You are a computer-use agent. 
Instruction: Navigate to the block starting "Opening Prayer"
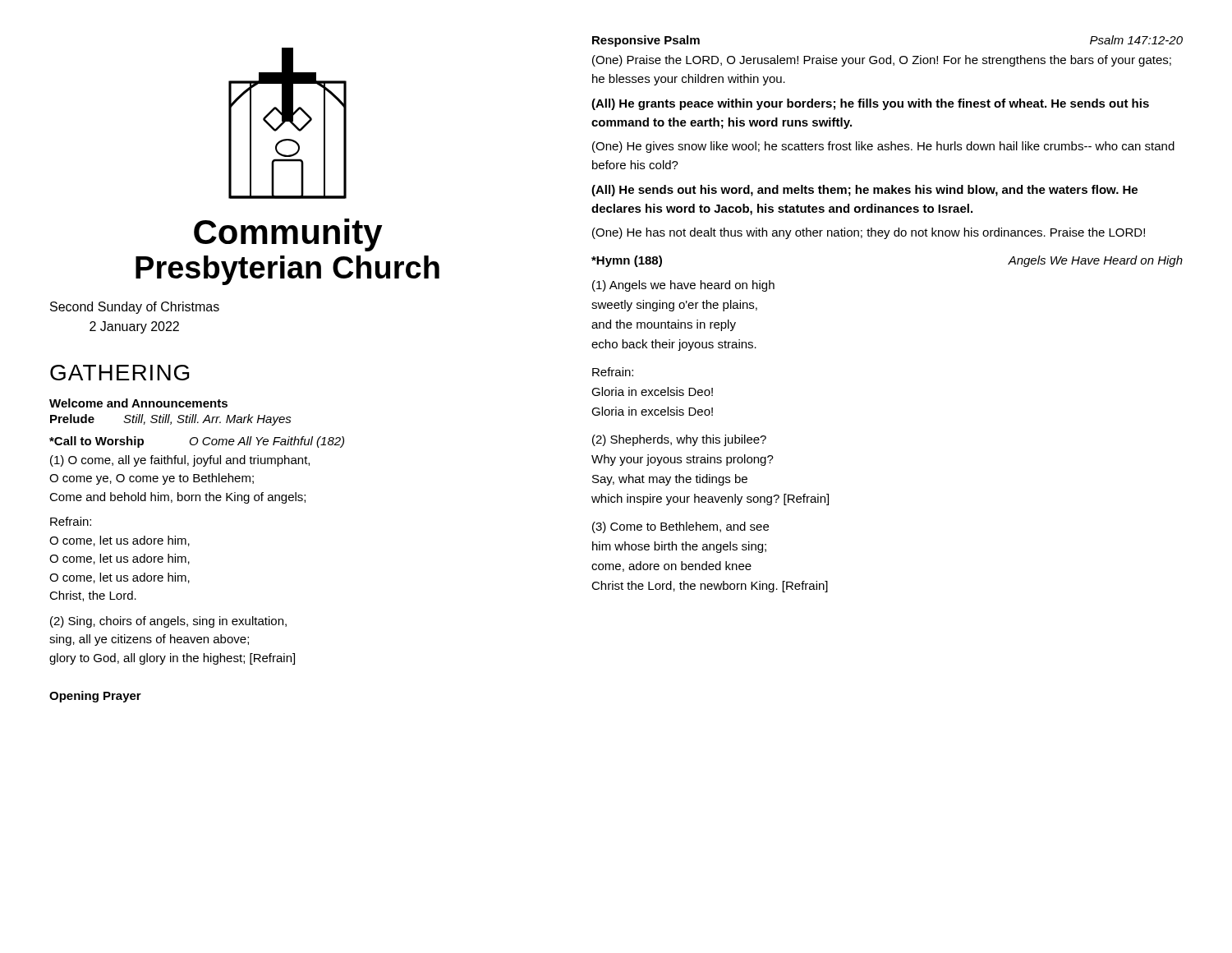pos(95,696)
